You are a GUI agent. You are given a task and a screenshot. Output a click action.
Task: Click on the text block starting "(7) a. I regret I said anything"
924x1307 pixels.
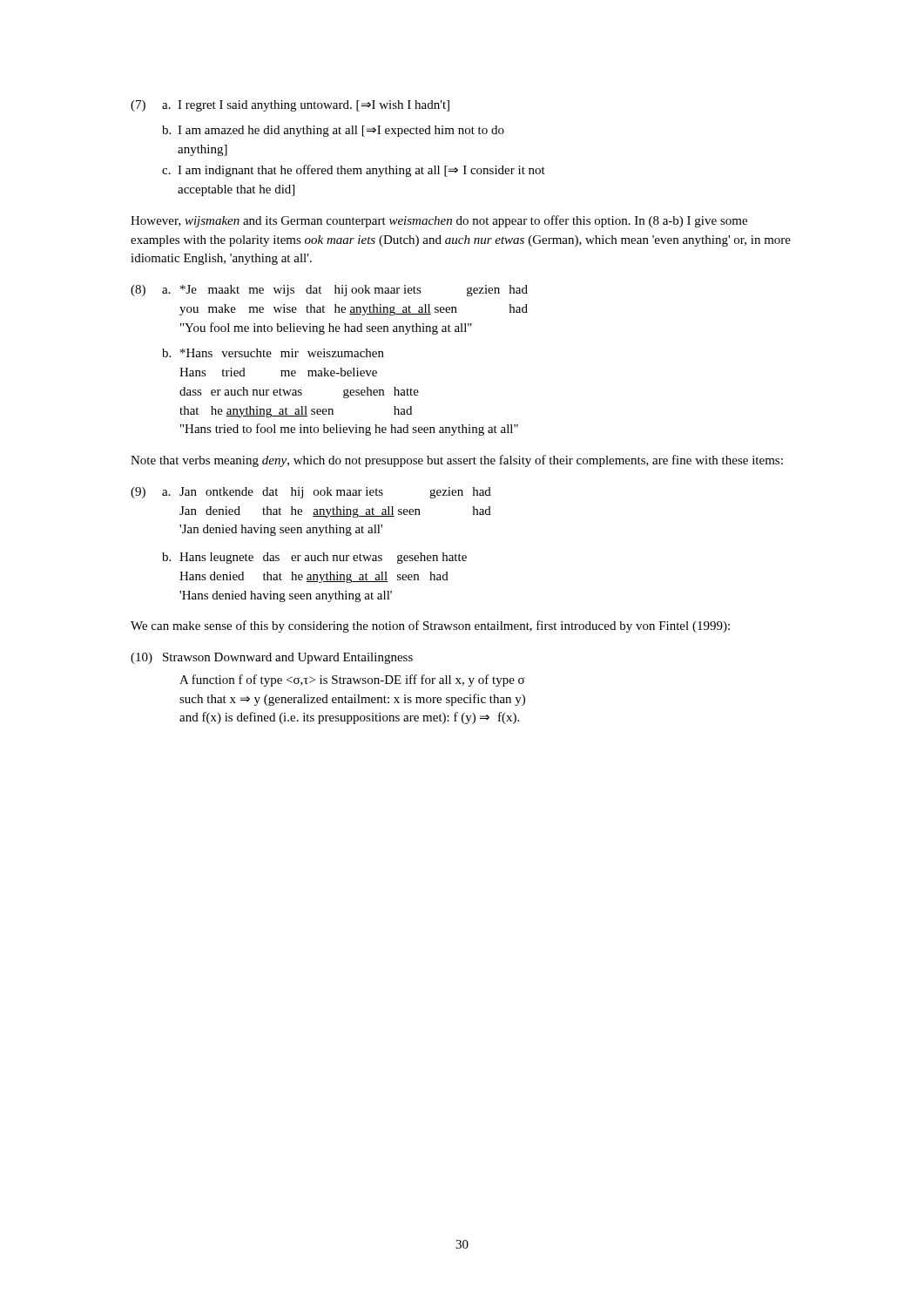(290, 106)
